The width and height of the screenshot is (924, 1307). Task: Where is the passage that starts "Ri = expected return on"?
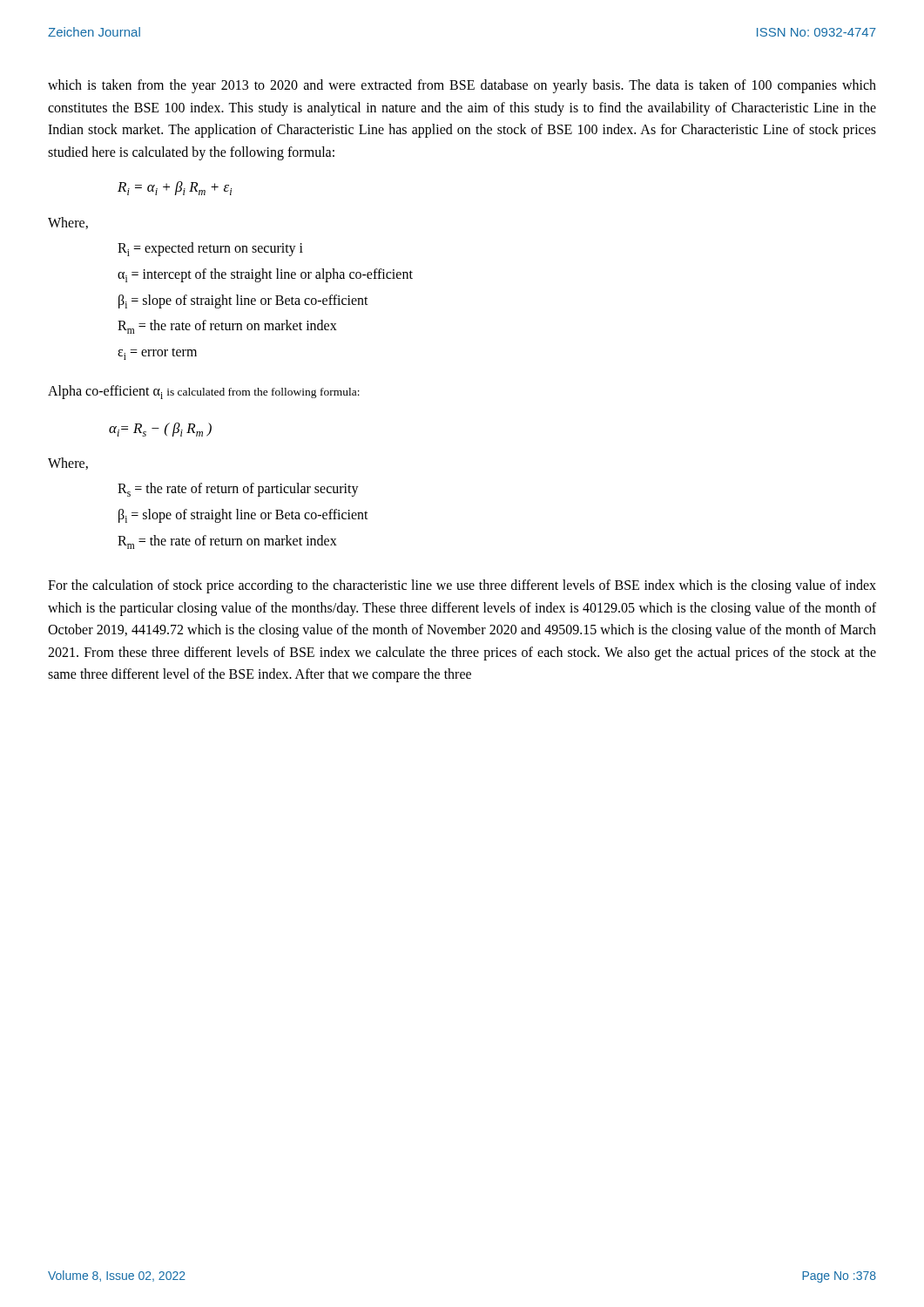210,249
